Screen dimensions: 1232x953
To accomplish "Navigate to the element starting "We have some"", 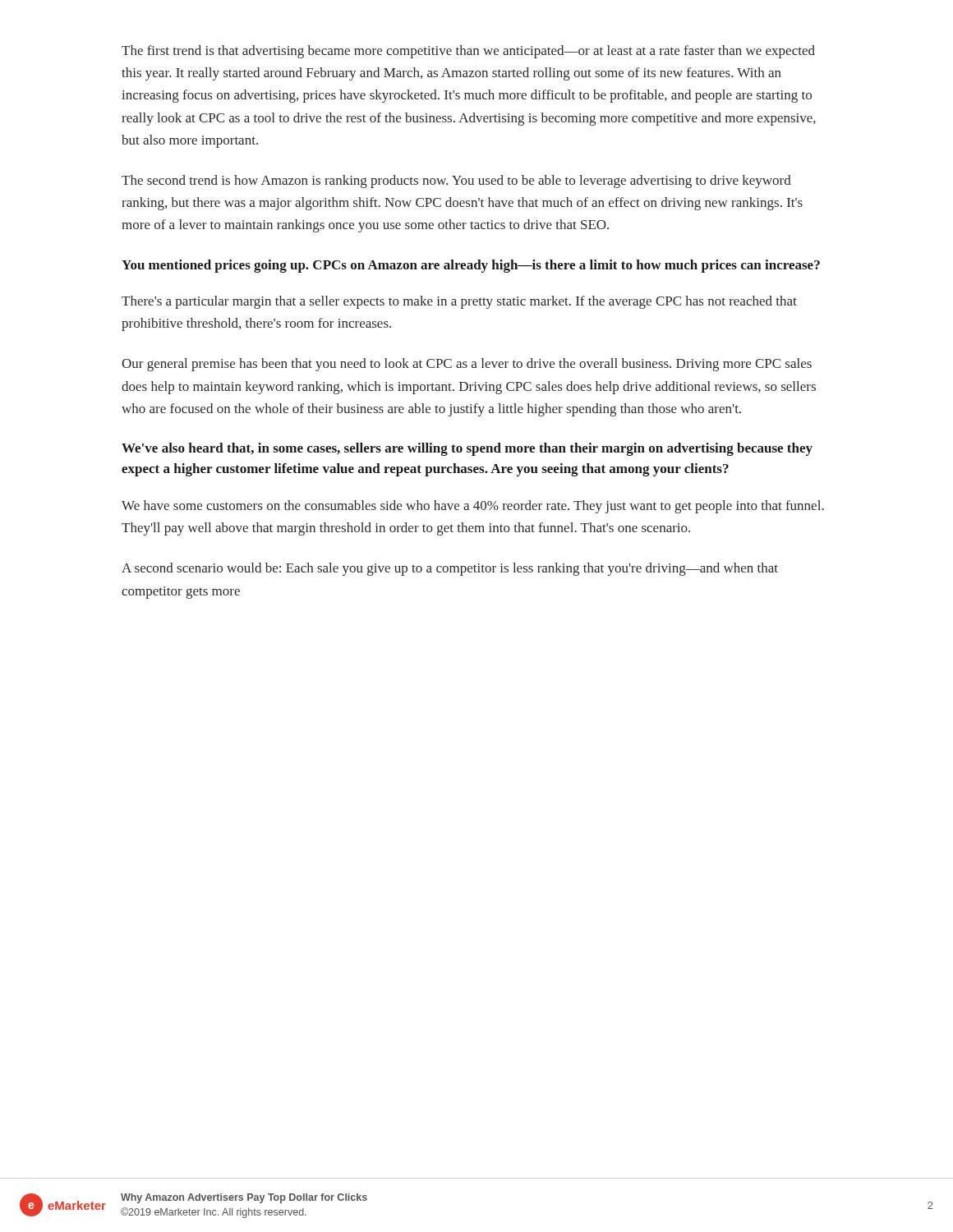I will pos(473,517).
